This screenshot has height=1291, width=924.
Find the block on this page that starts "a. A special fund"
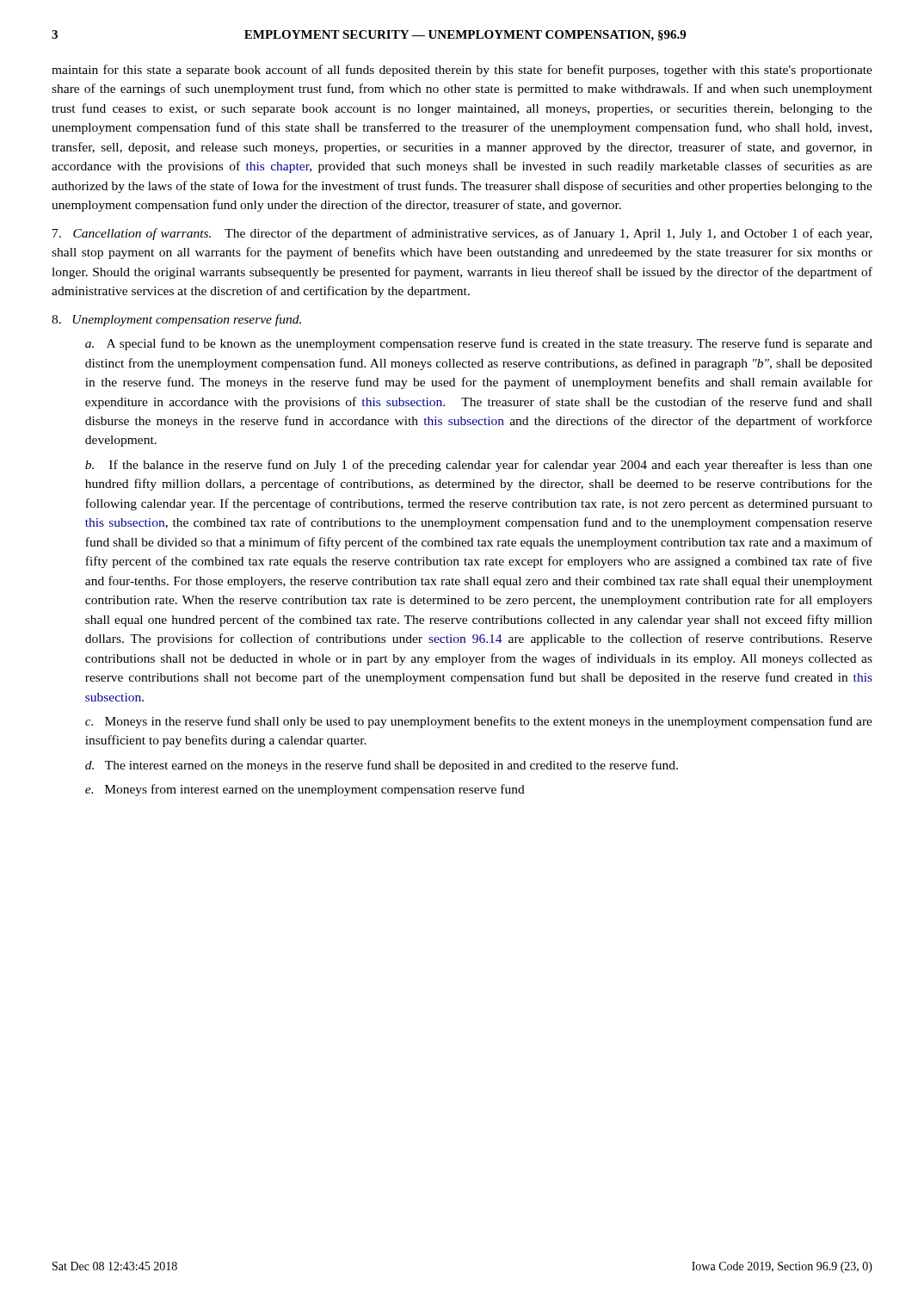pyautogui.click(x=479, y=391)
